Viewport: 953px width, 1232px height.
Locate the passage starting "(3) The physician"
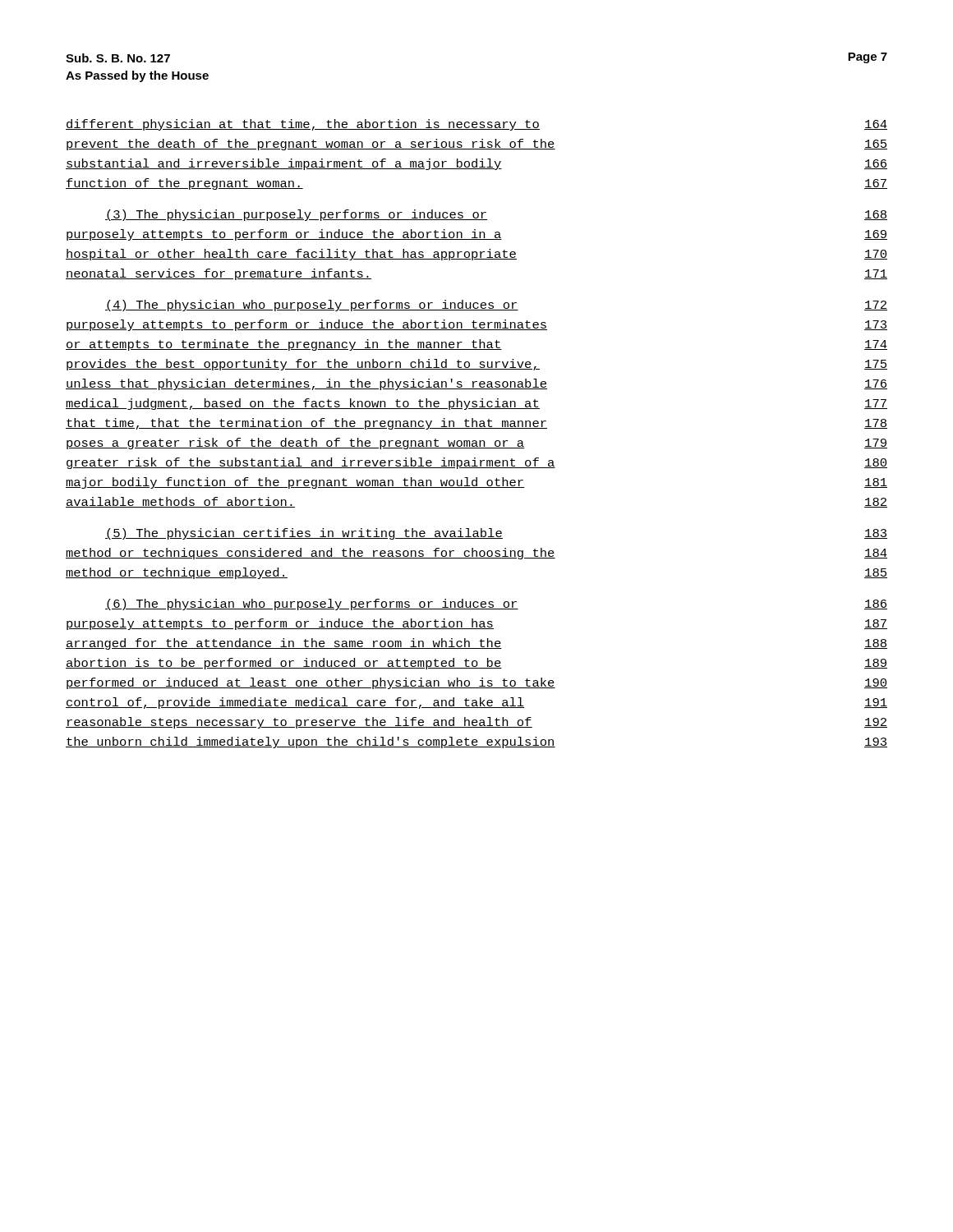tap(476, 245)
